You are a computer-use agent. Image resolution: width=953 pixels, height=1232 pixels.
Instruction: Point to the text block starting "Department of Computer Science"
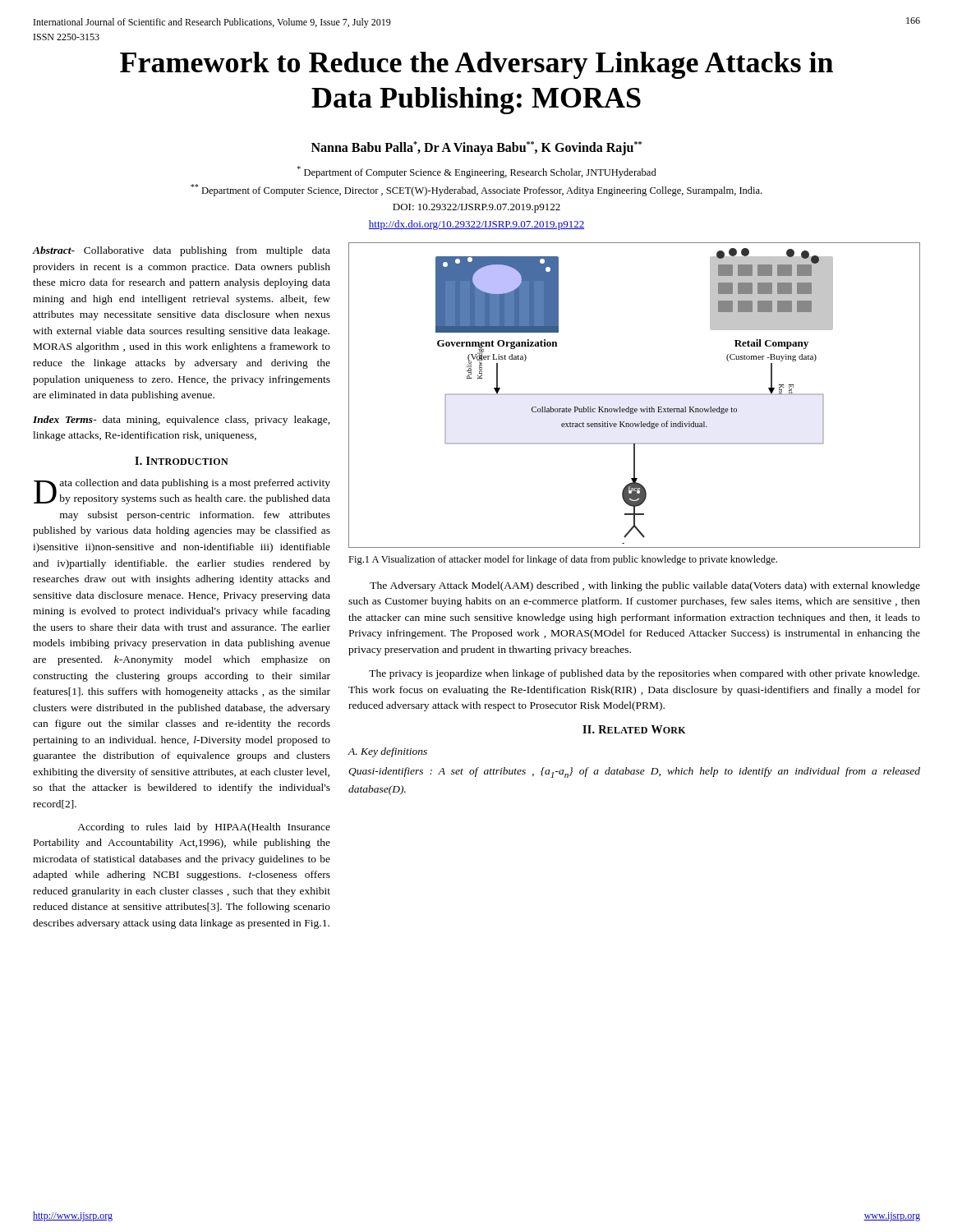click(x=476, y=180)
